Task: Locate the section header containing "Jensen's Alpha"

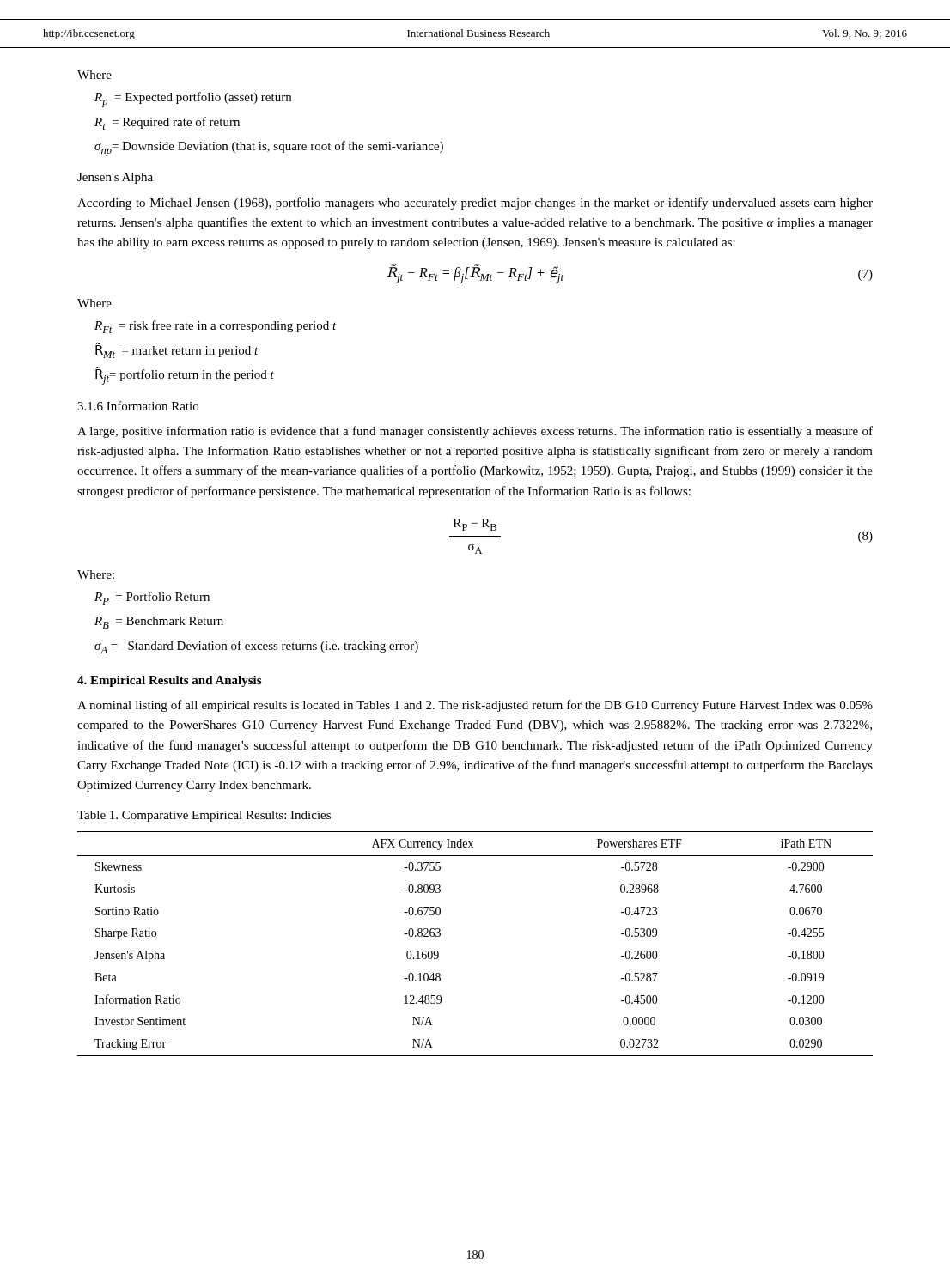Action: (x=115, y=177)
